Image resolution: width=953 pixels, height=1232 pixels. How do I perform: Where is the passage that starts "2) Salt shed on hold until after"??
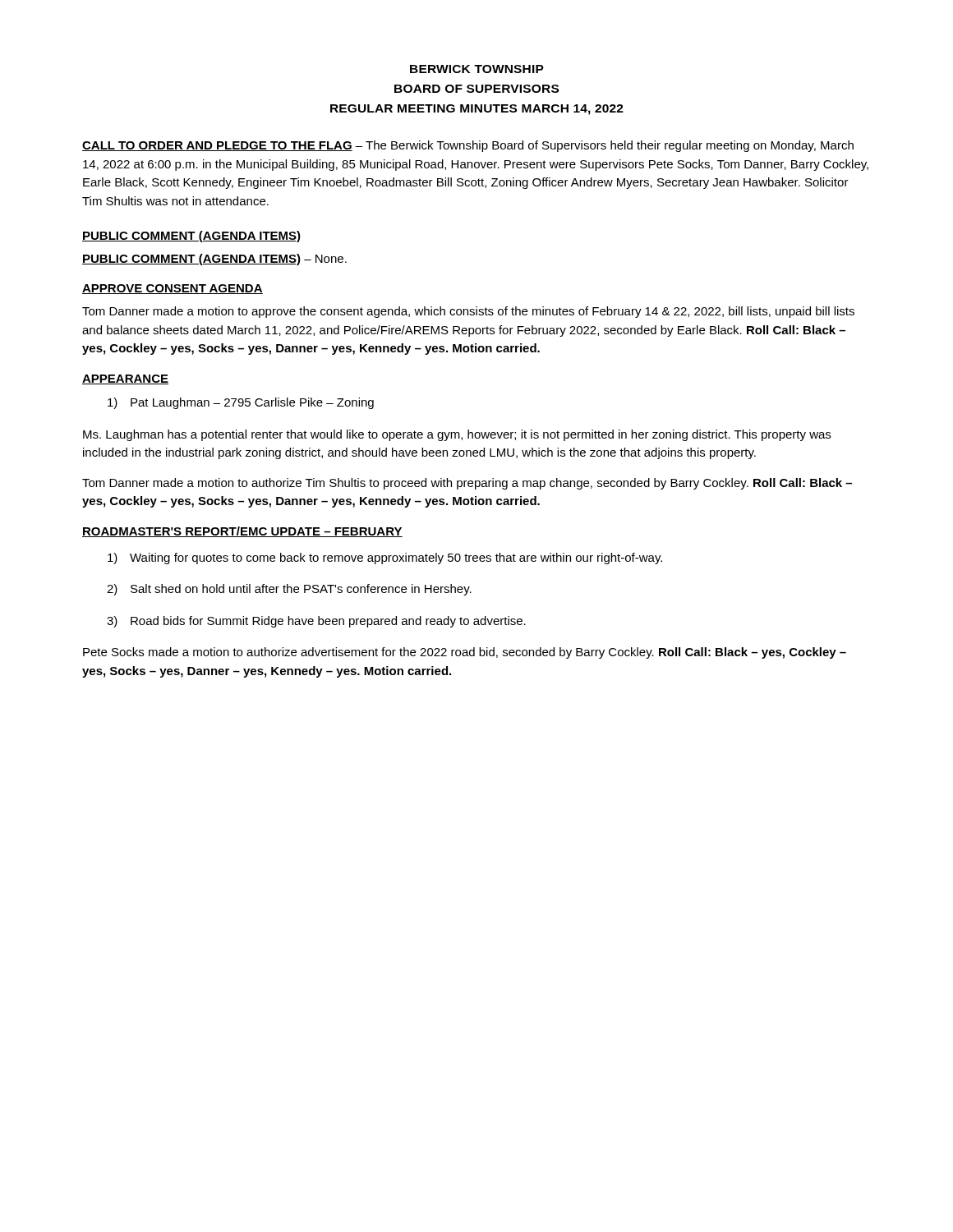(x=289, y=589)
